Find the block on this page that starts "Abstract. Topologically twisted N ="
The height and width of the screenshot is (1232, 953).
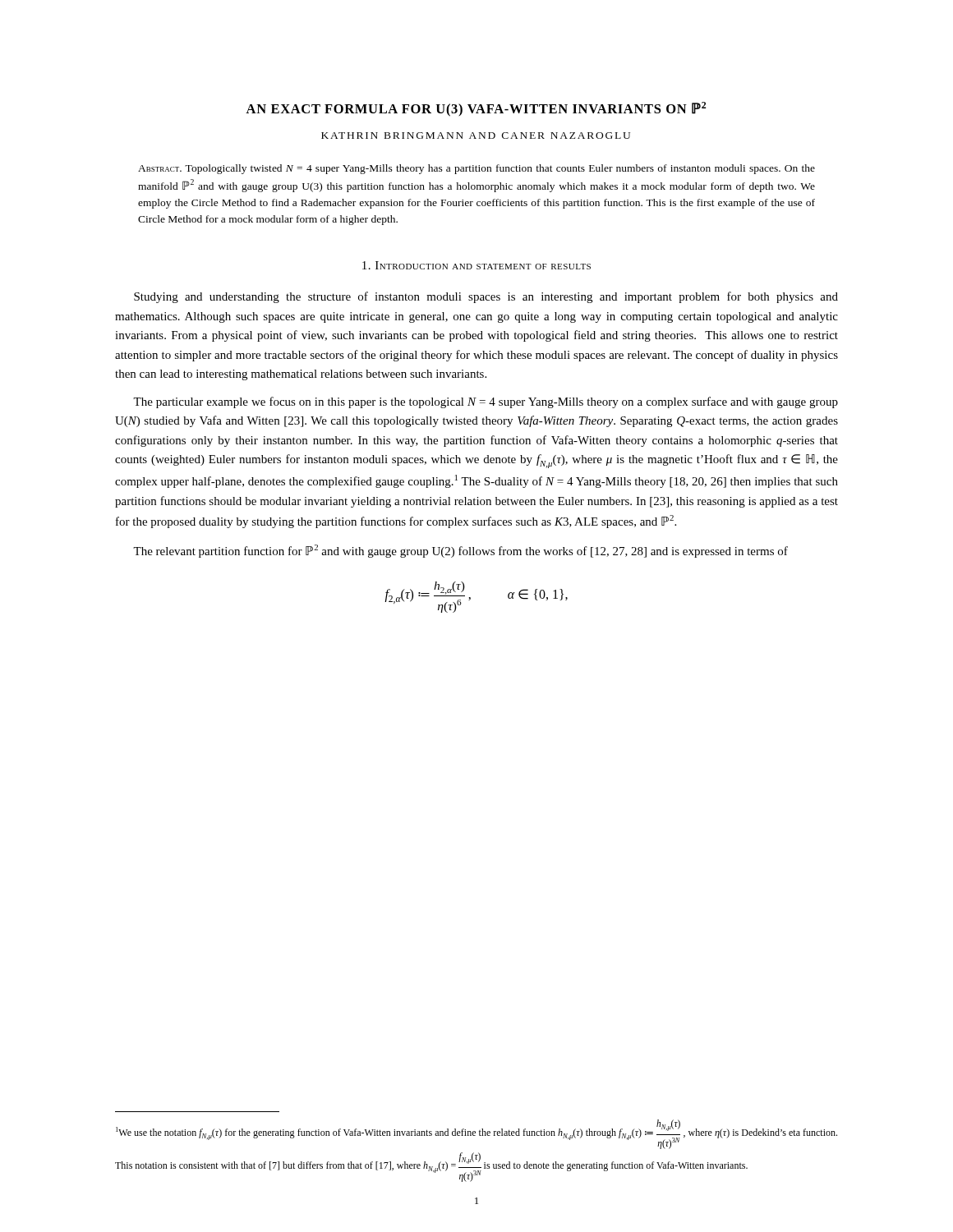pos(476,193)
